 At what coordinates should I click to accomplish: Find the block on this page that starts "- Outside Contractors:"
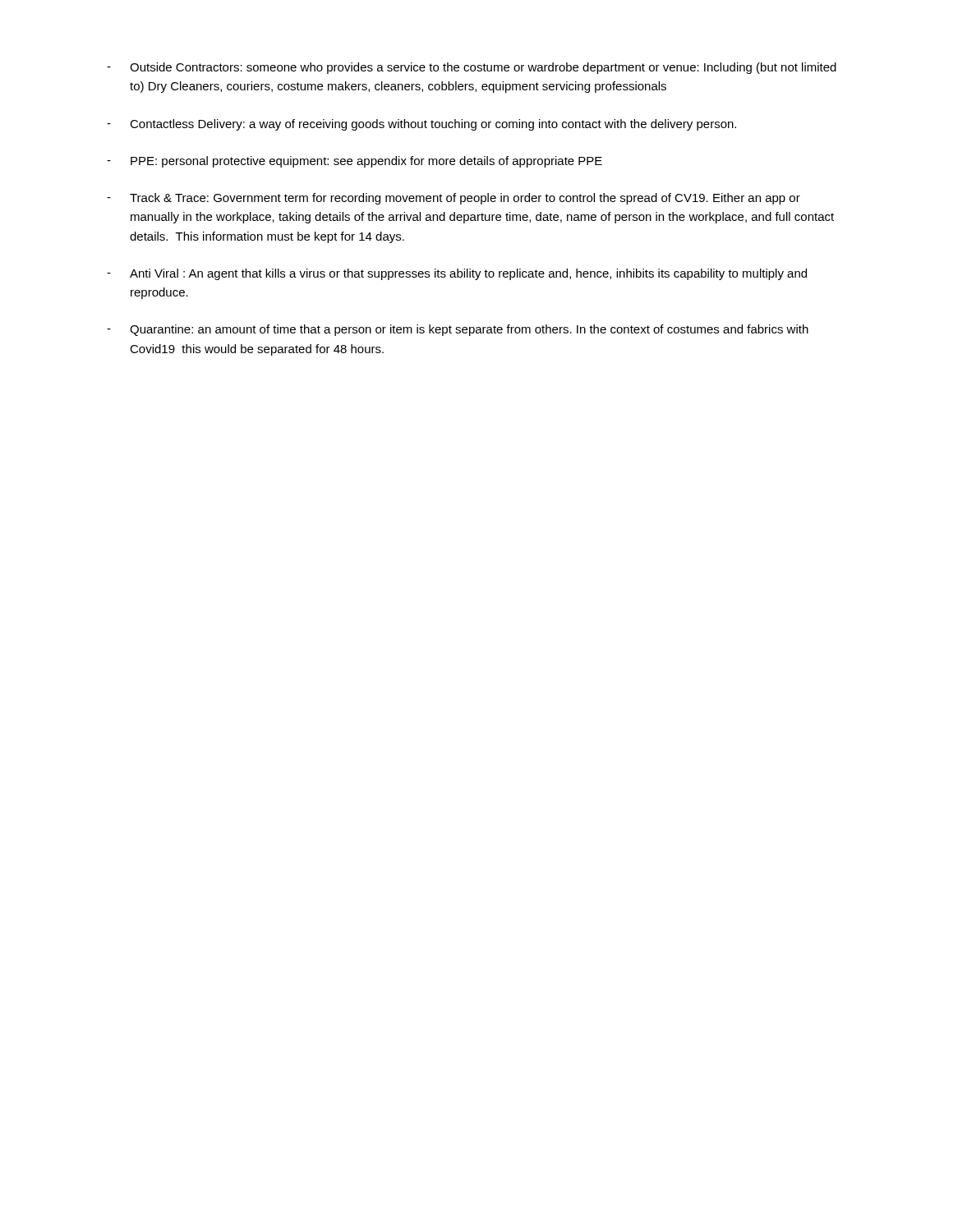click(476, 77)
